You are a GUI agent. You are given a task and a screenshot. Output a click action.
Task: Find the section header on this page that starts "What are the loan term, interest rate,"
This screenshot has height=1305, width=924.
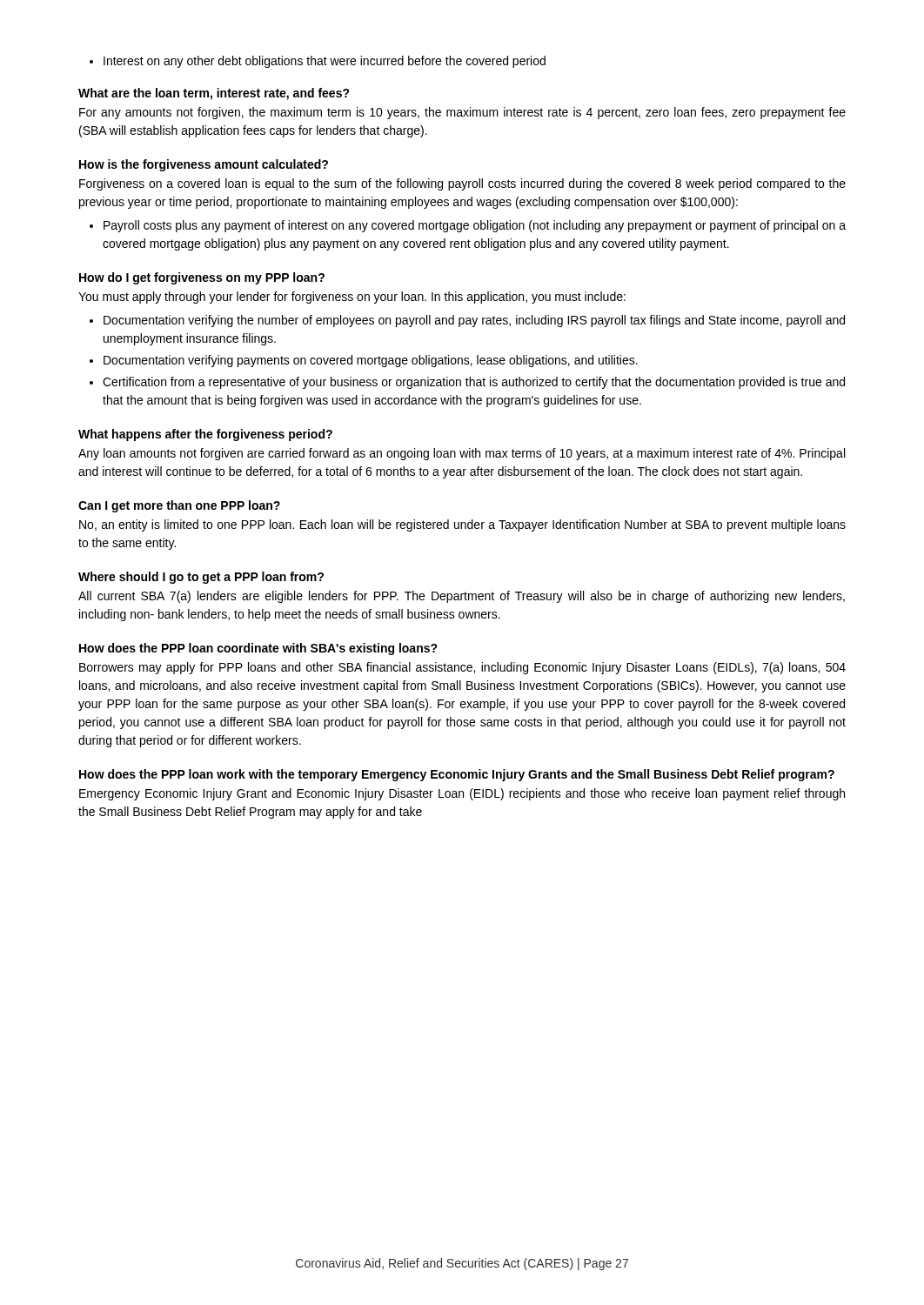pos(214,93)
